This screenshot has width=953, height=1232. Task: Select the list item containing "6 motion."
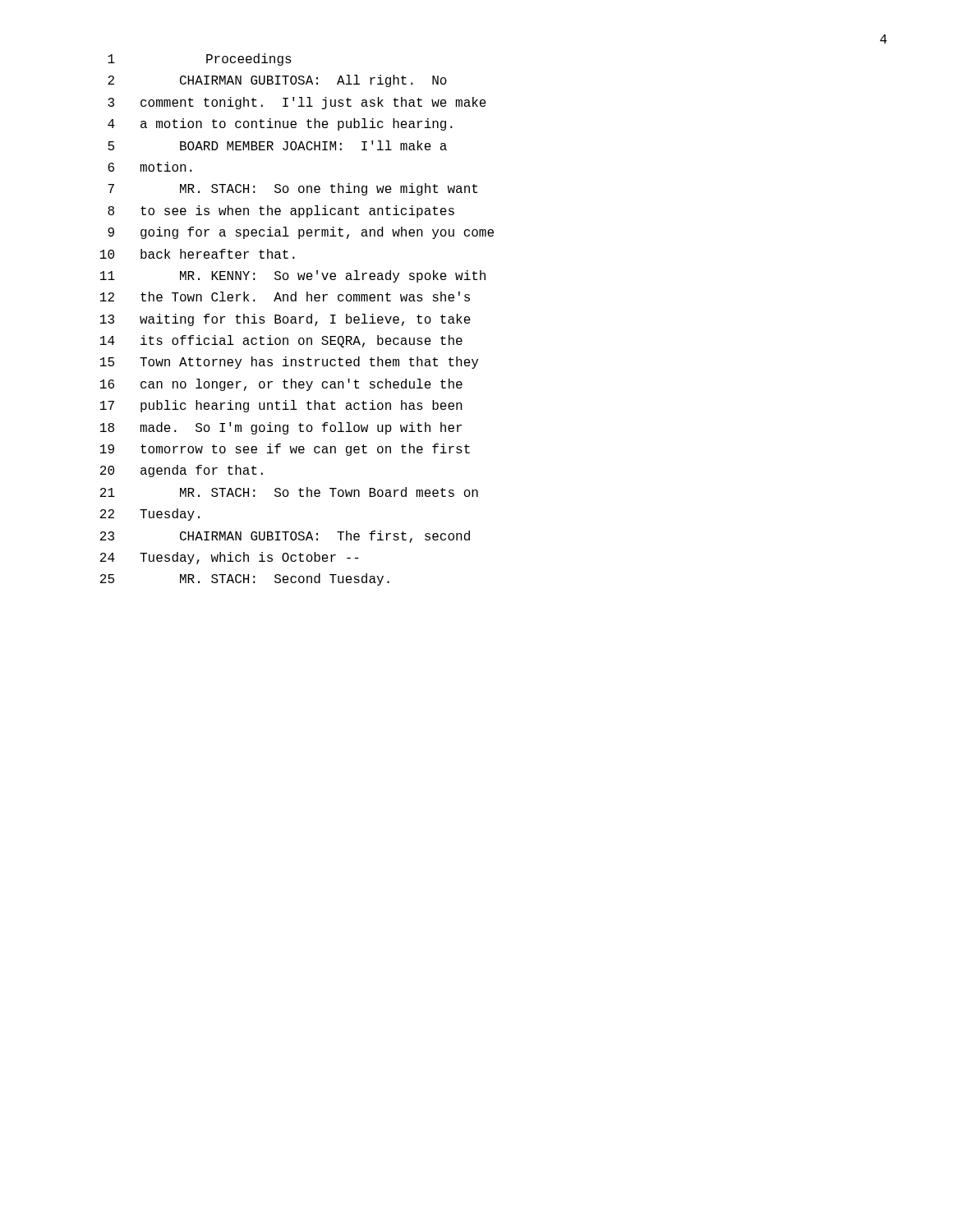[x=130, y=169]
